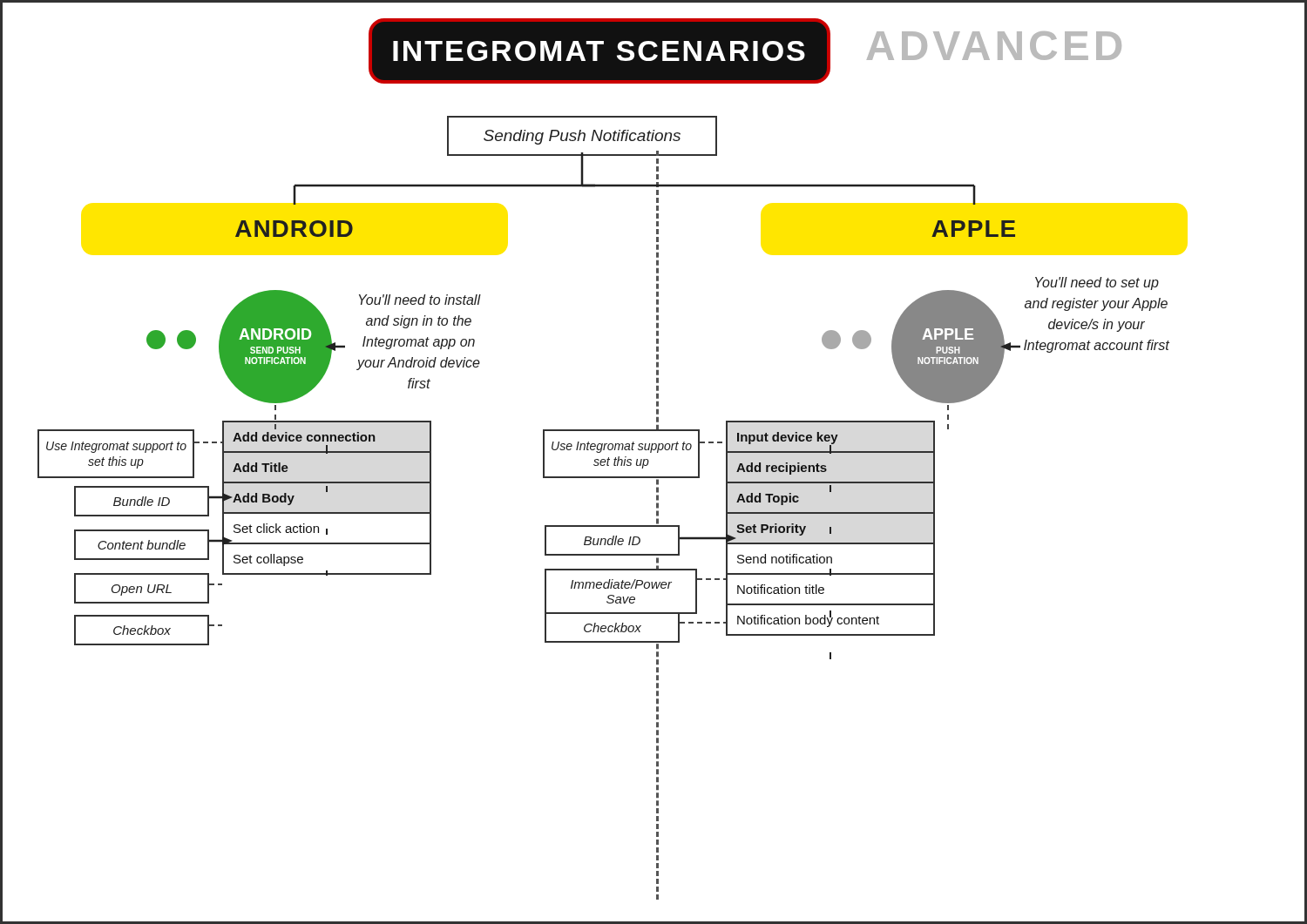This screenshot has width=1307, height=924.
Task: Point to the text block starting "Immediate/Power Save"
Action: click(x=621, y=591)
